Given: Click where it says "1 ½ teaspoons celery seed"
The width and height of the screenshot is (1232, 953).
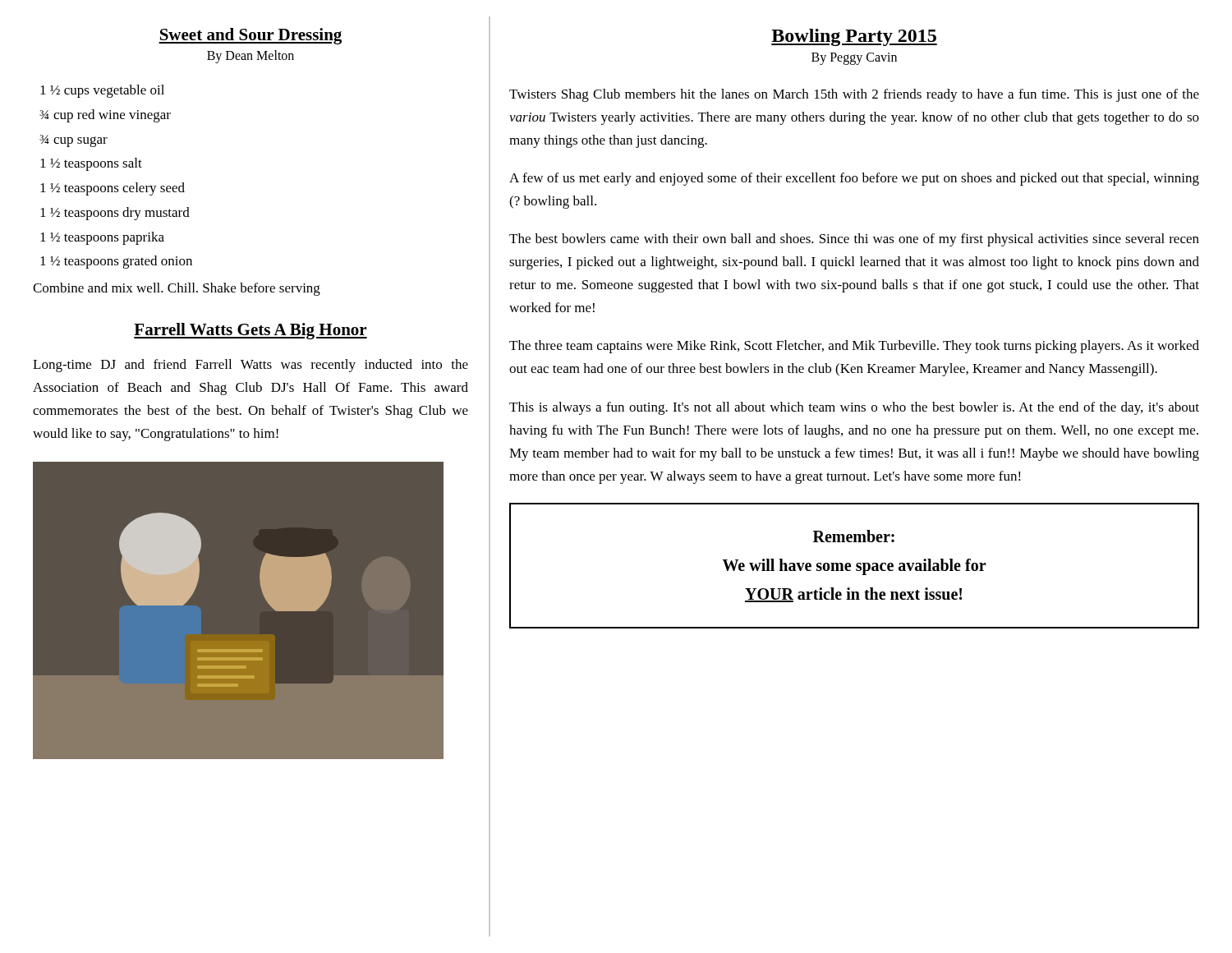Looking at the screenshot, I should click(x=112, y=188).
